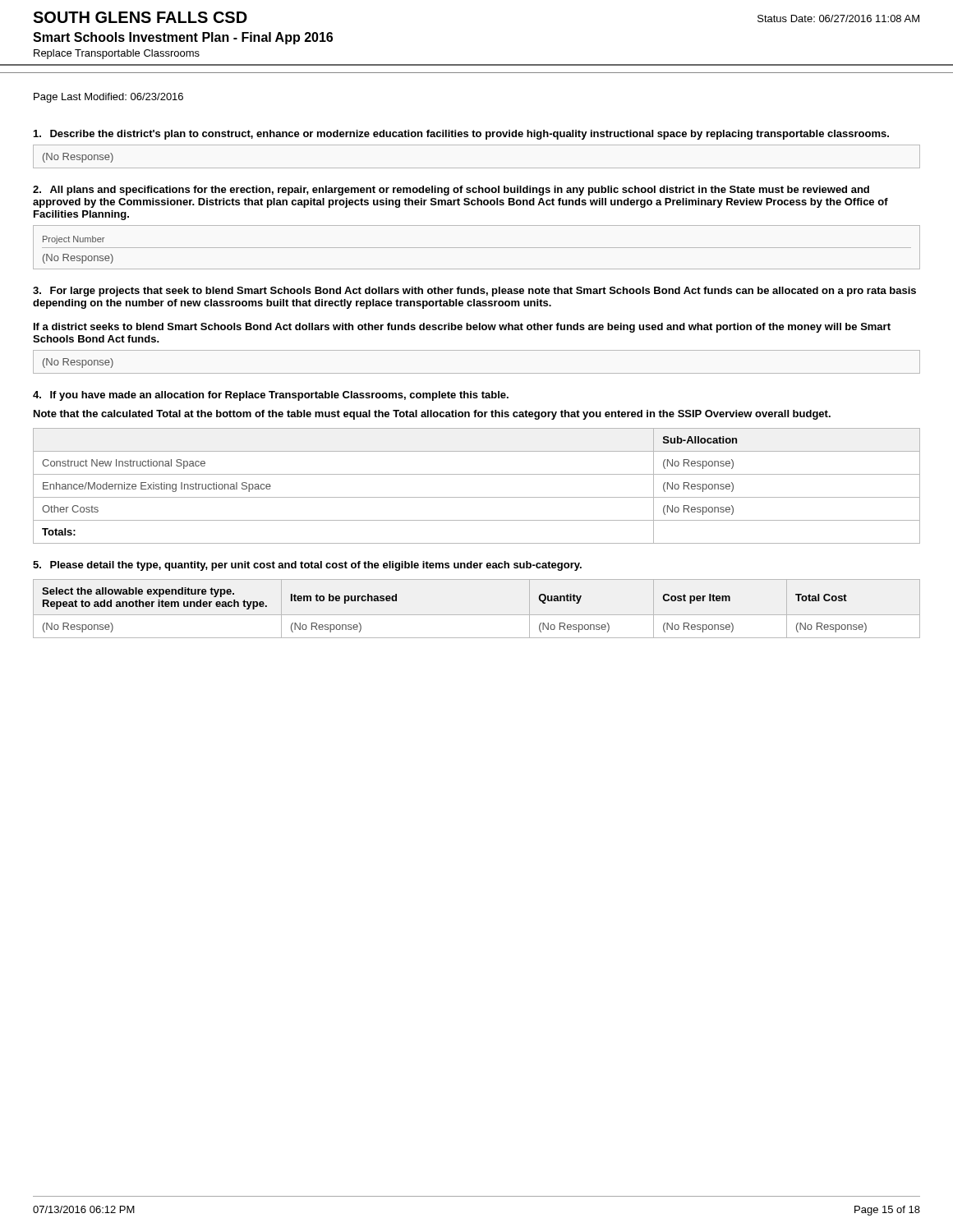Image resolution: width=953 pixels, height=1232 pixels.
Task: Point to the element starting "Project Number (No"
Action: click(x=476, y=247)
